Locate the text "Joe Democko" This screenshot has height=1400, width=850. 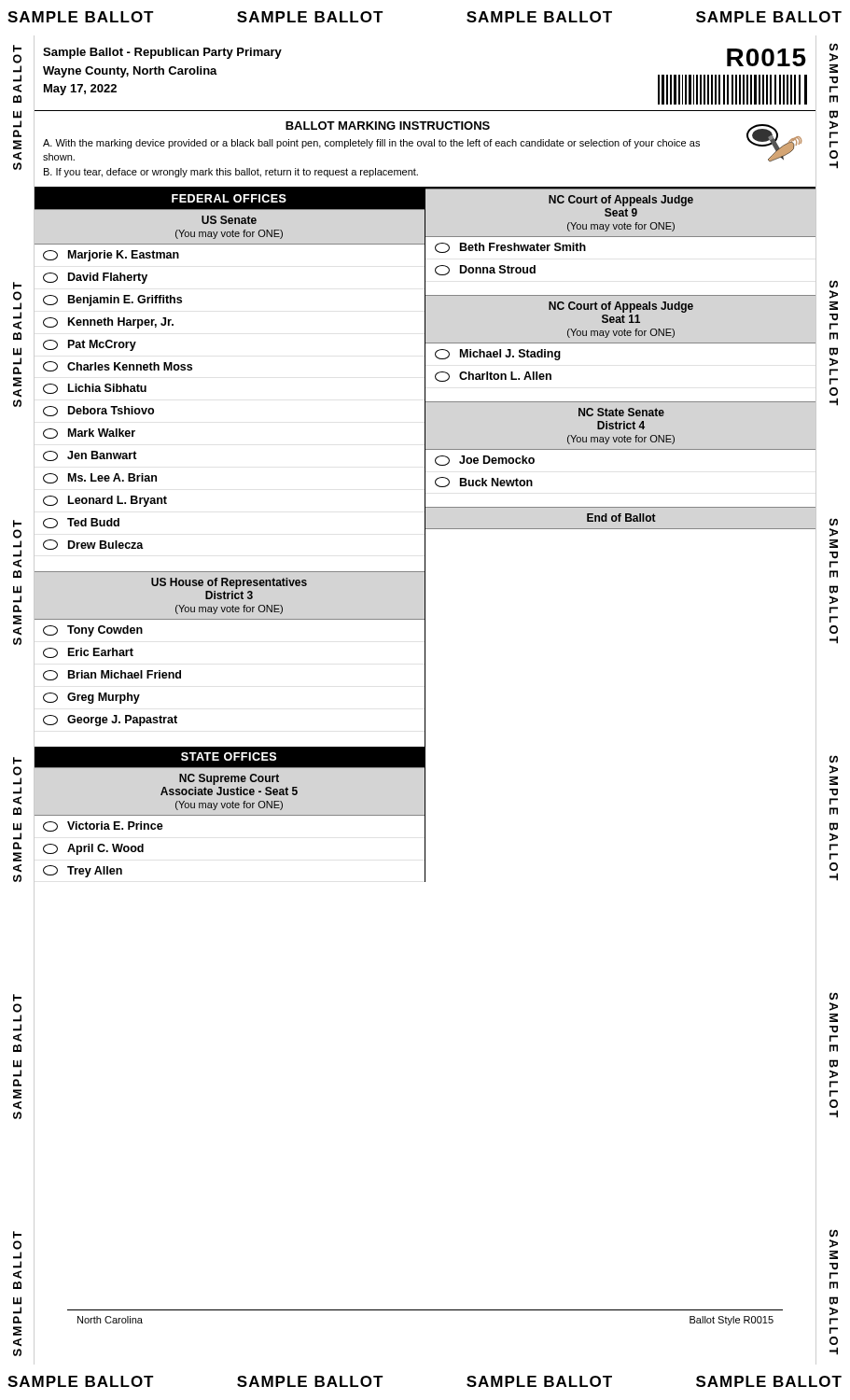(485, 460)
